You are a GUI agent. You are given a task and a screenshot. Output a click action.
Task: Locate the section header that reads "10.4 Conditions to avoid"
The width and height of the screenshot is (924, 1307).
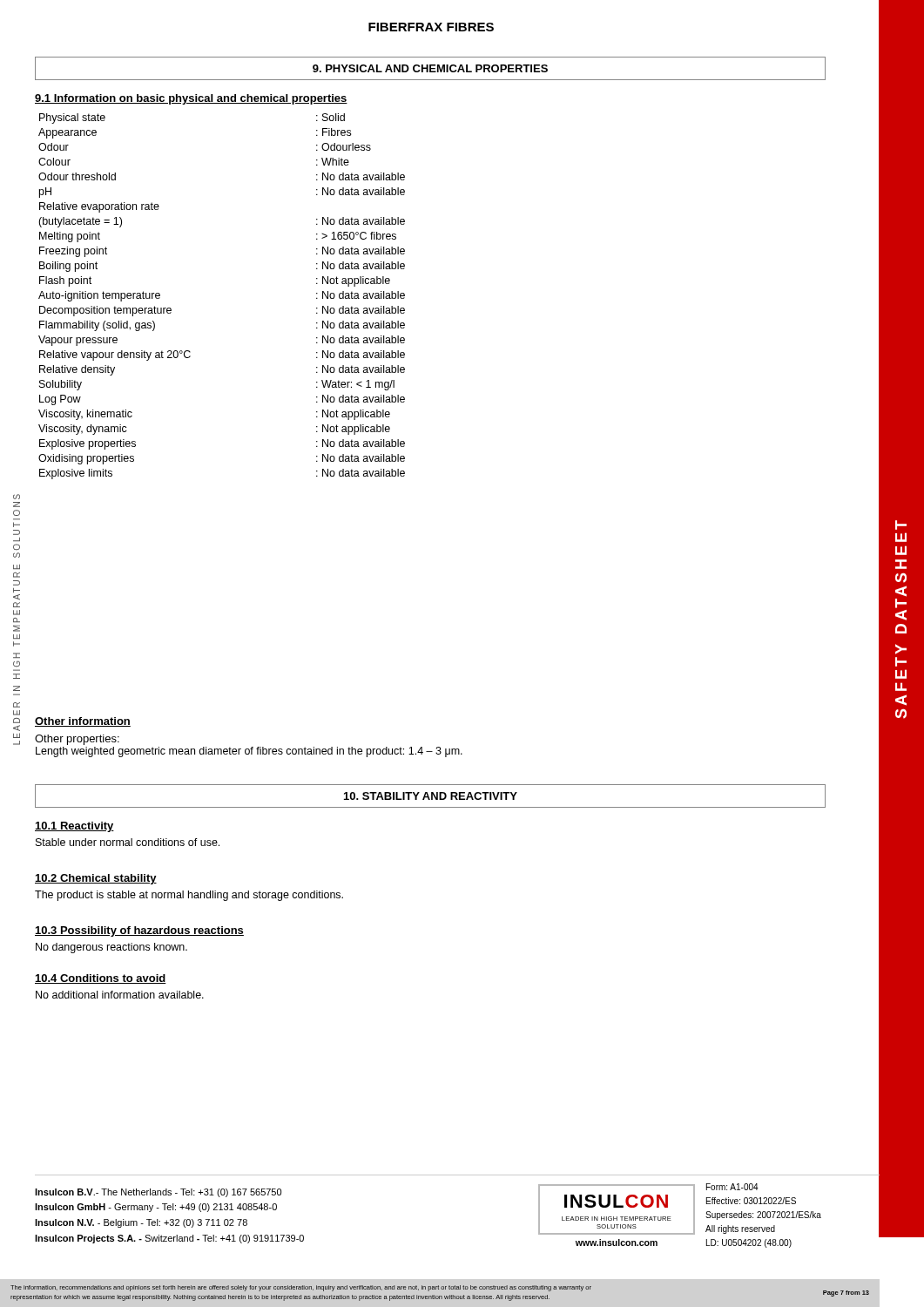pos(100,978)
